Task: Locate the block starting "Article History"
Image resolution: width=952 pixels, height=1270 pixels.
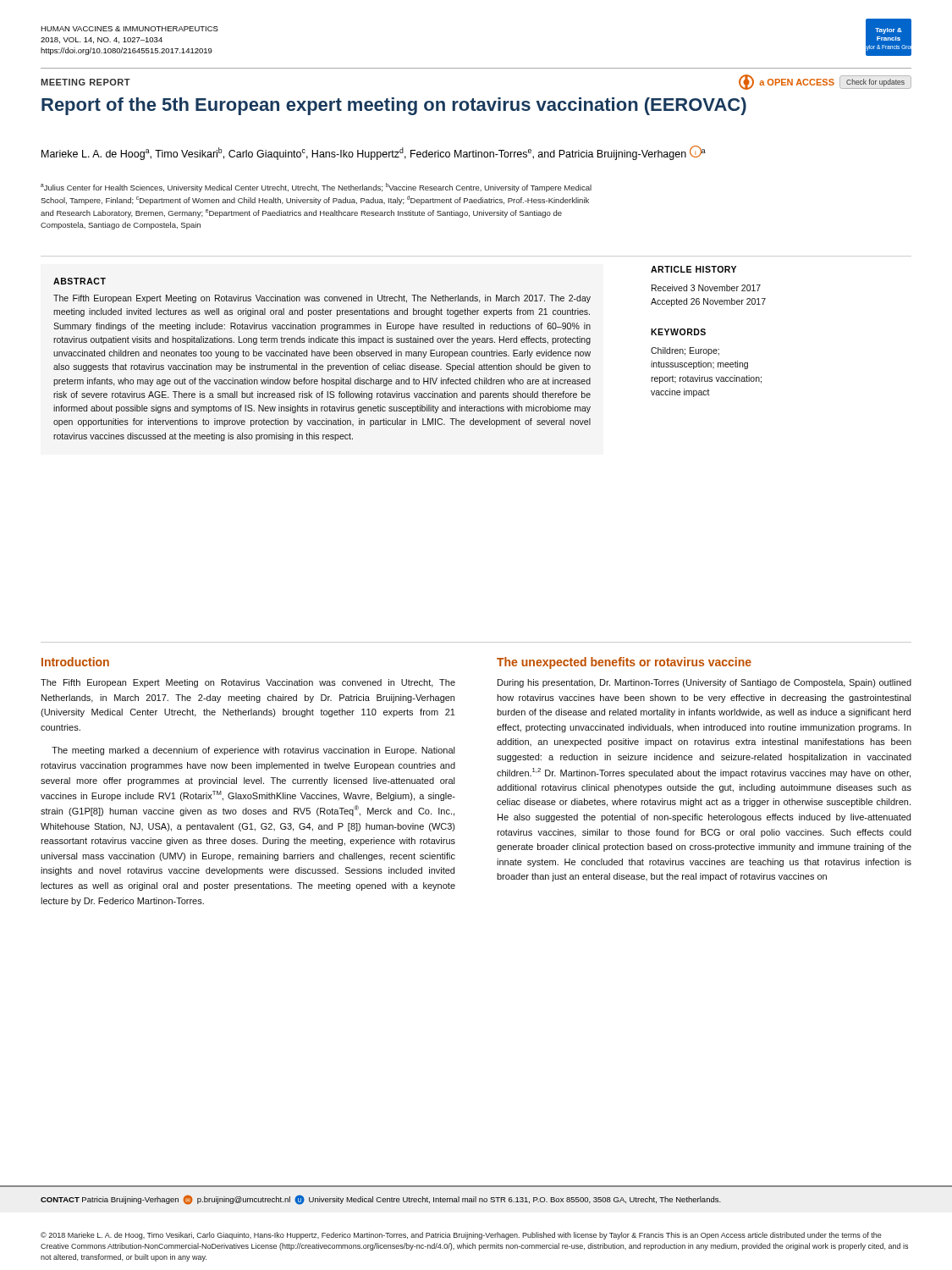Action: (x=693, y=269)
